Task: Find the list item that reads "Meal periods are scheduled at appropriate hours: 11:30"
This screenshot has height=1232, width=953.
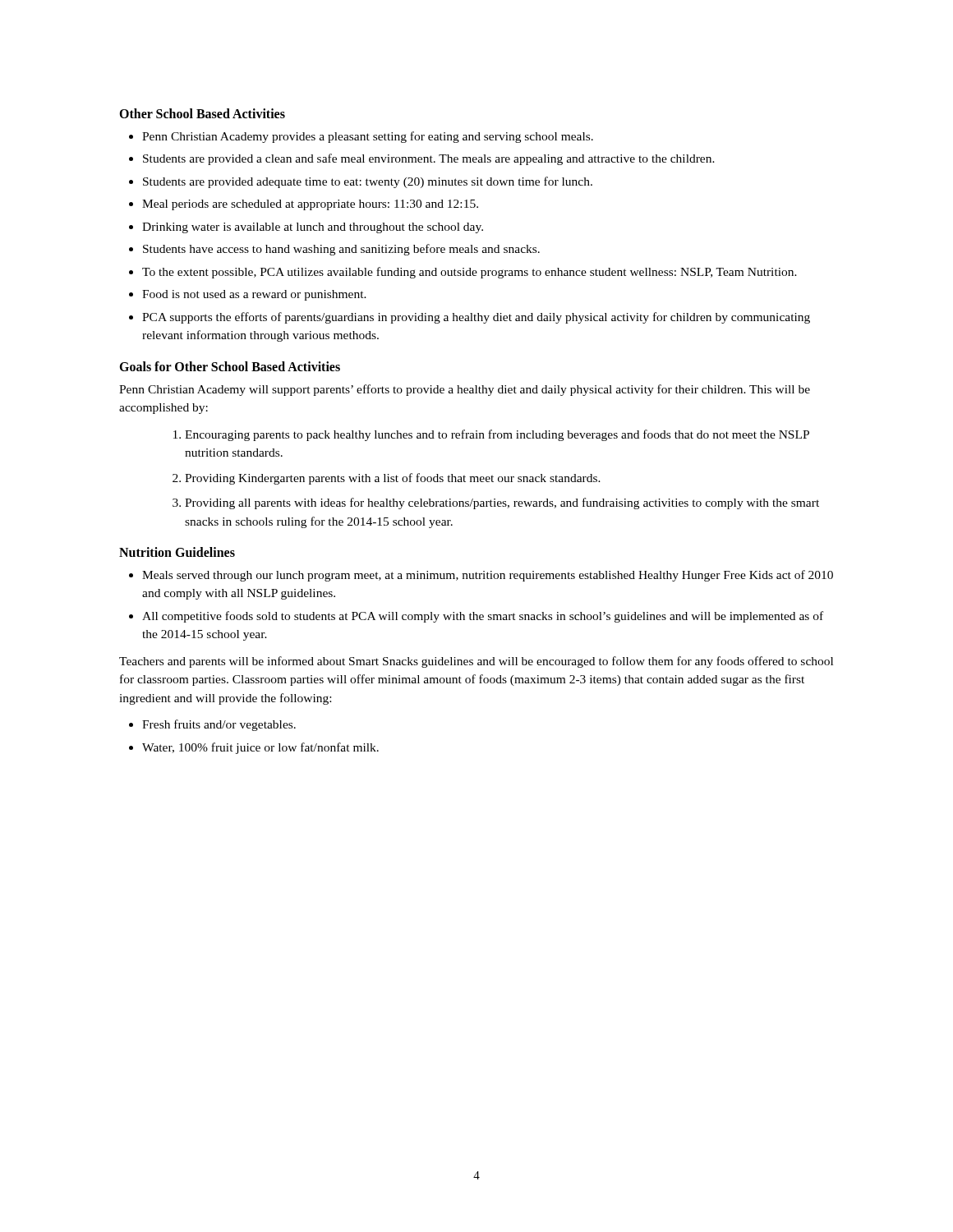Action: click(x=311, y=204)
